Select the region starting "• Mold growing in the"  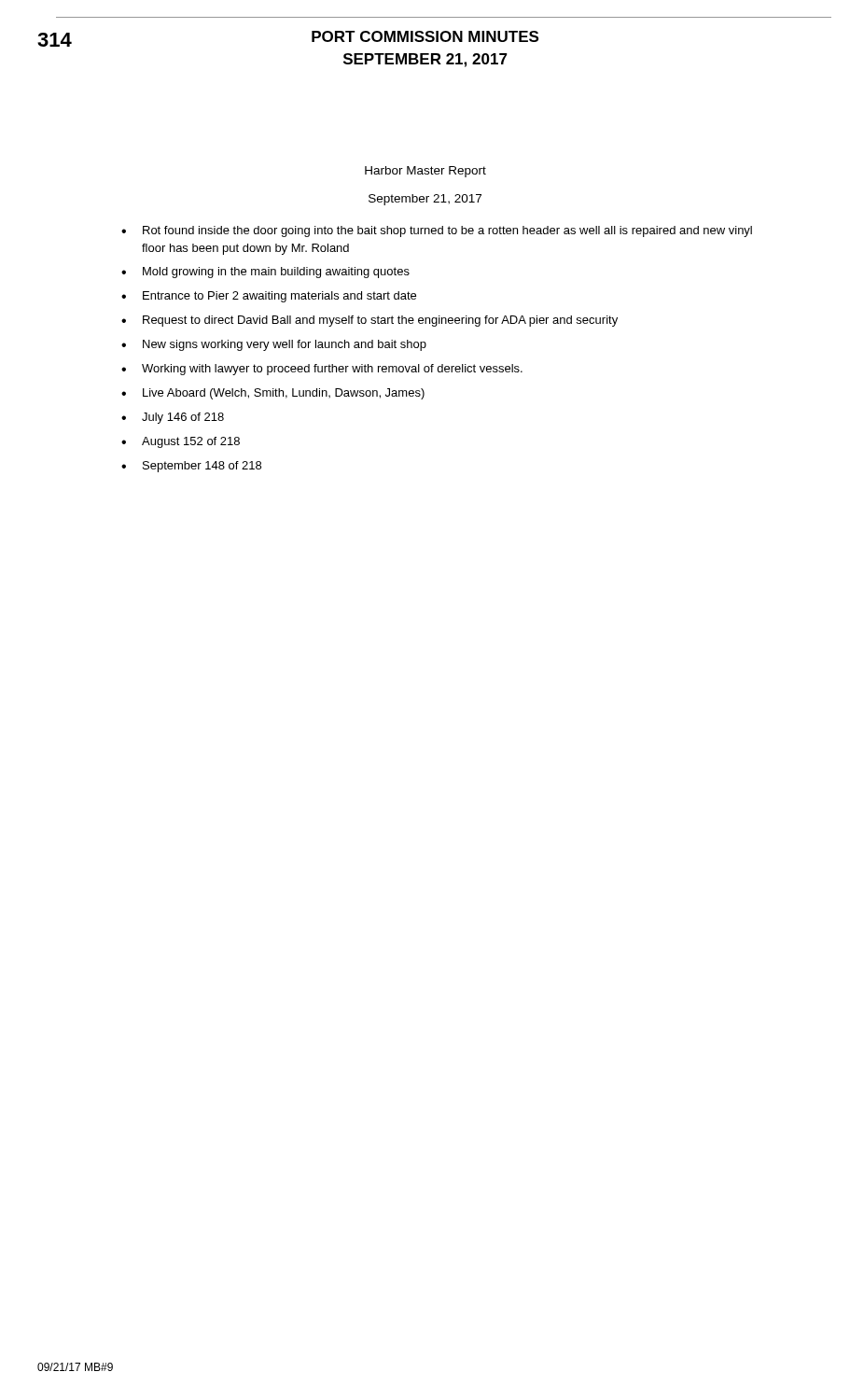(265, 273)
